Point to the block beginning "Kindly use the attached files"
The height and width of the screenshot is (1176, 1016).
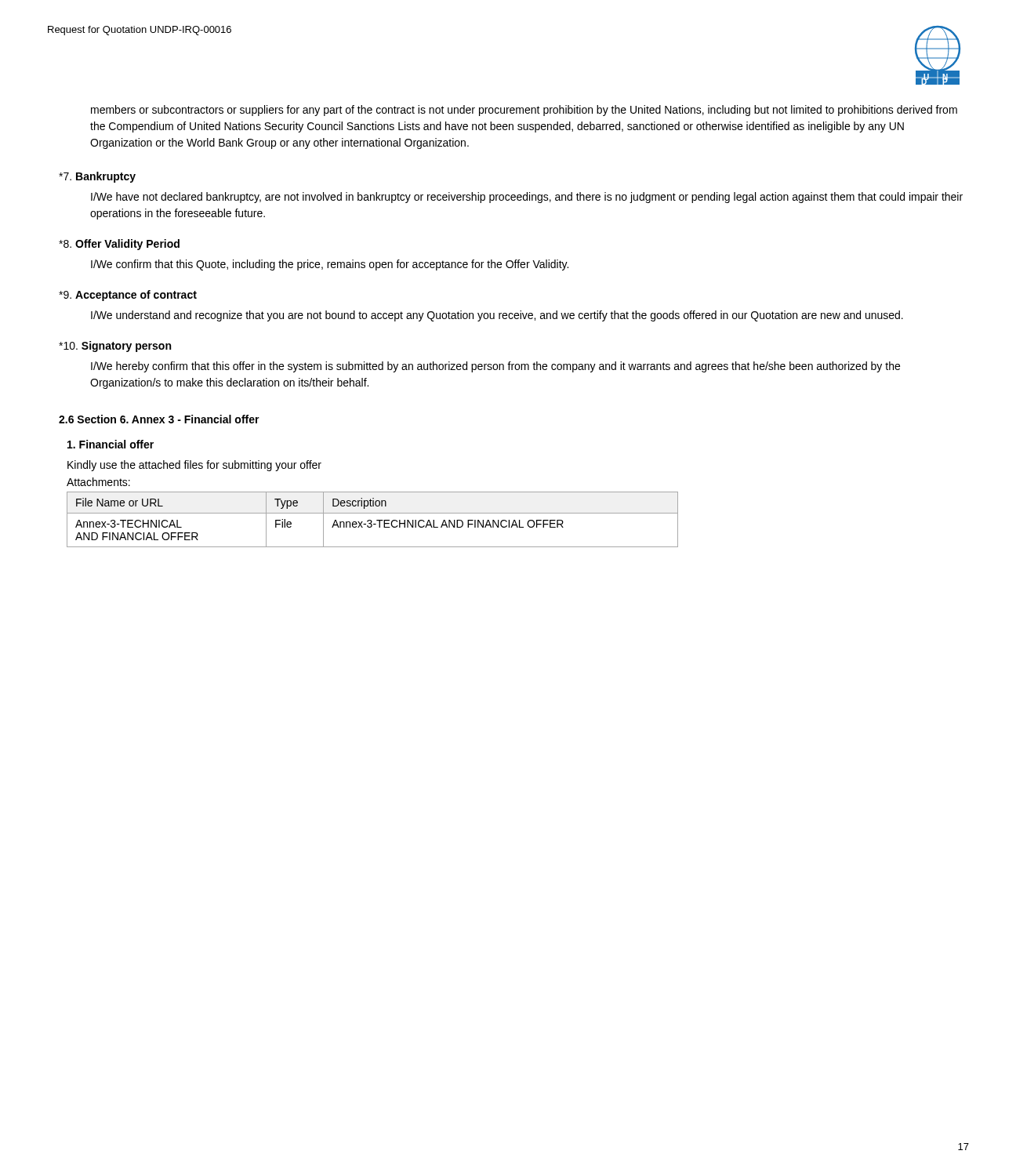point(194,465)
